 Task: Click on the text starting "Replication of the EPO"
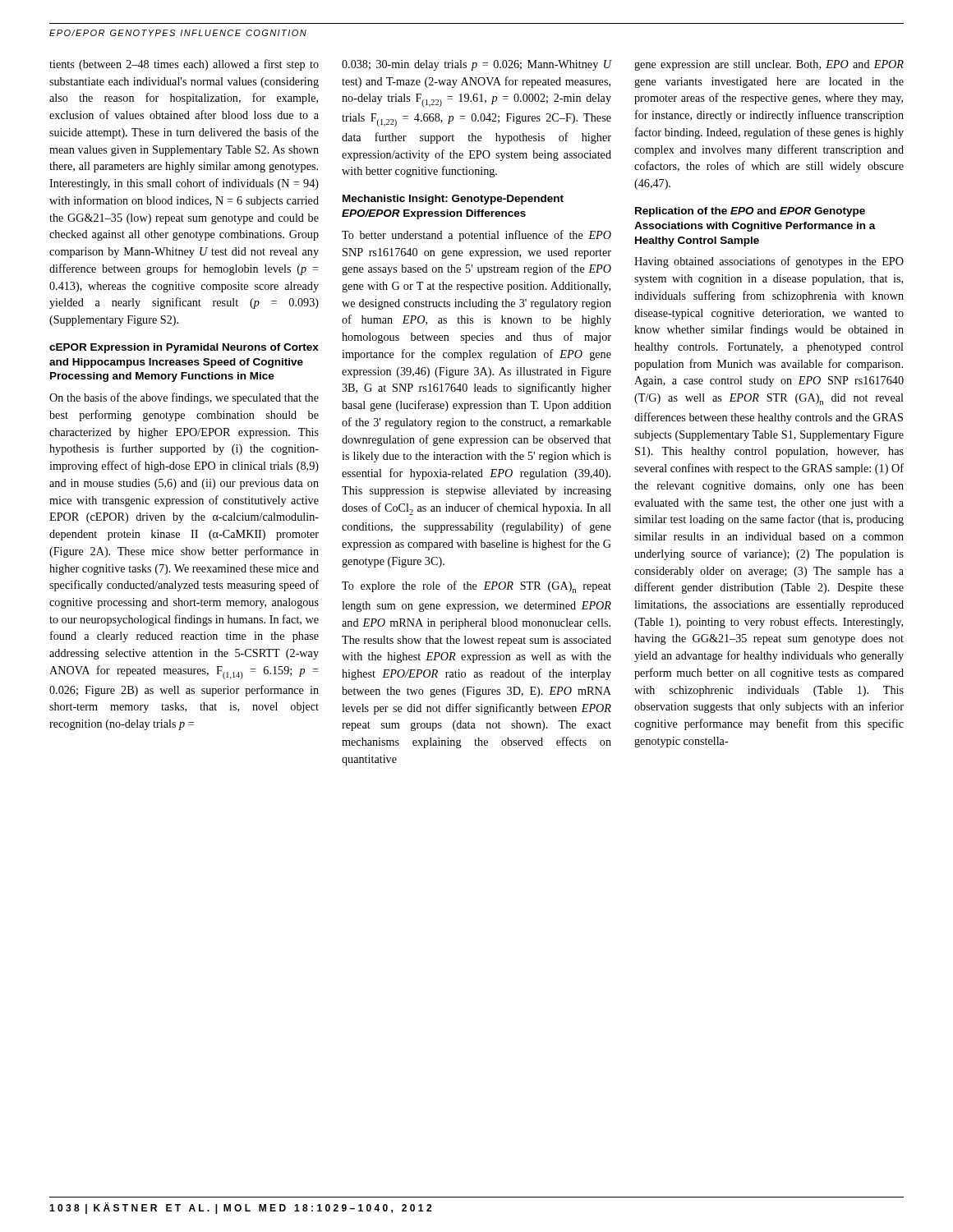[755, 225]
